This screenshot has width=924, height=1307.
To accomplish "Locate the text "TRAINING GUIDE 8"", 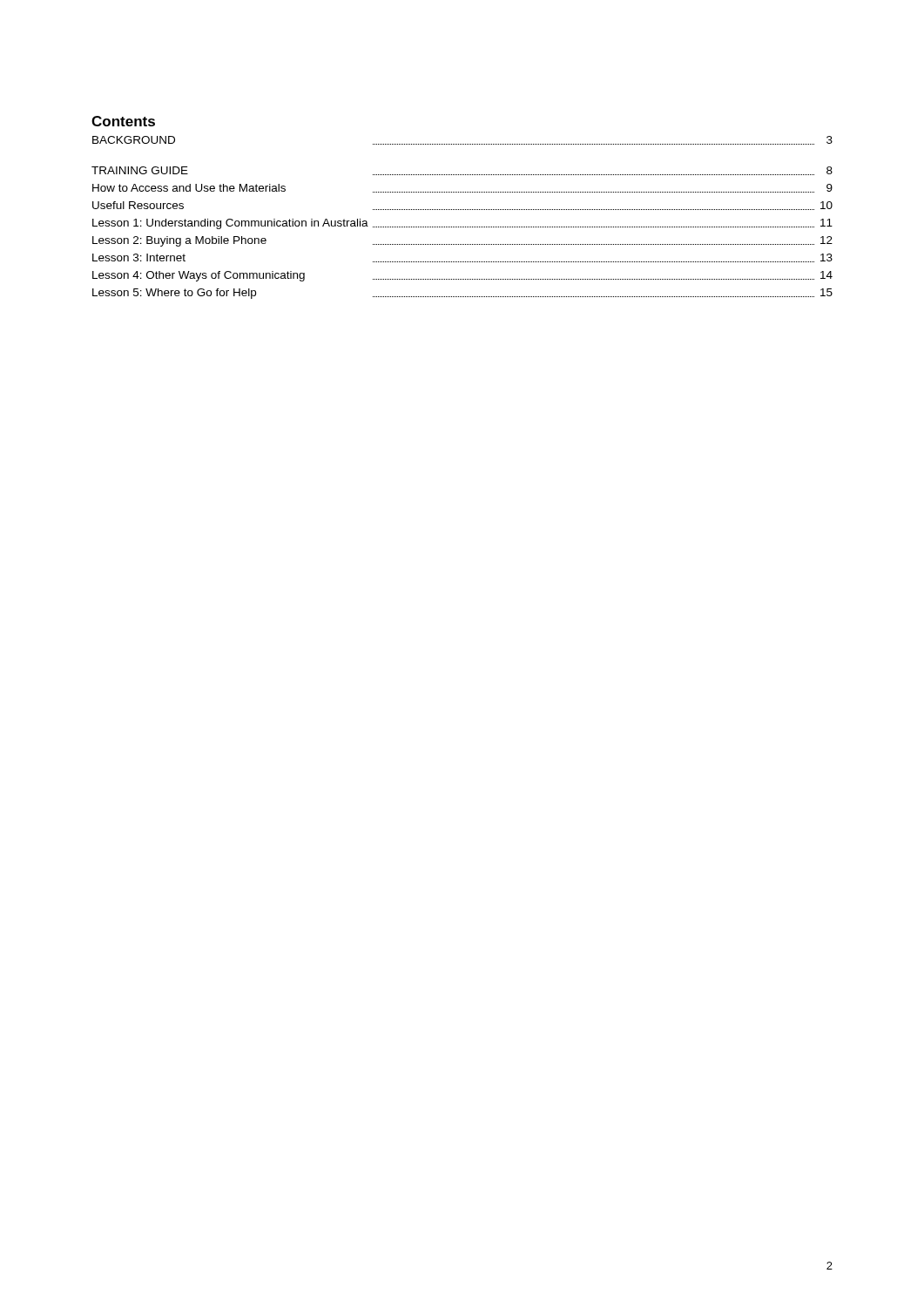I will click(x=462, y=170).
